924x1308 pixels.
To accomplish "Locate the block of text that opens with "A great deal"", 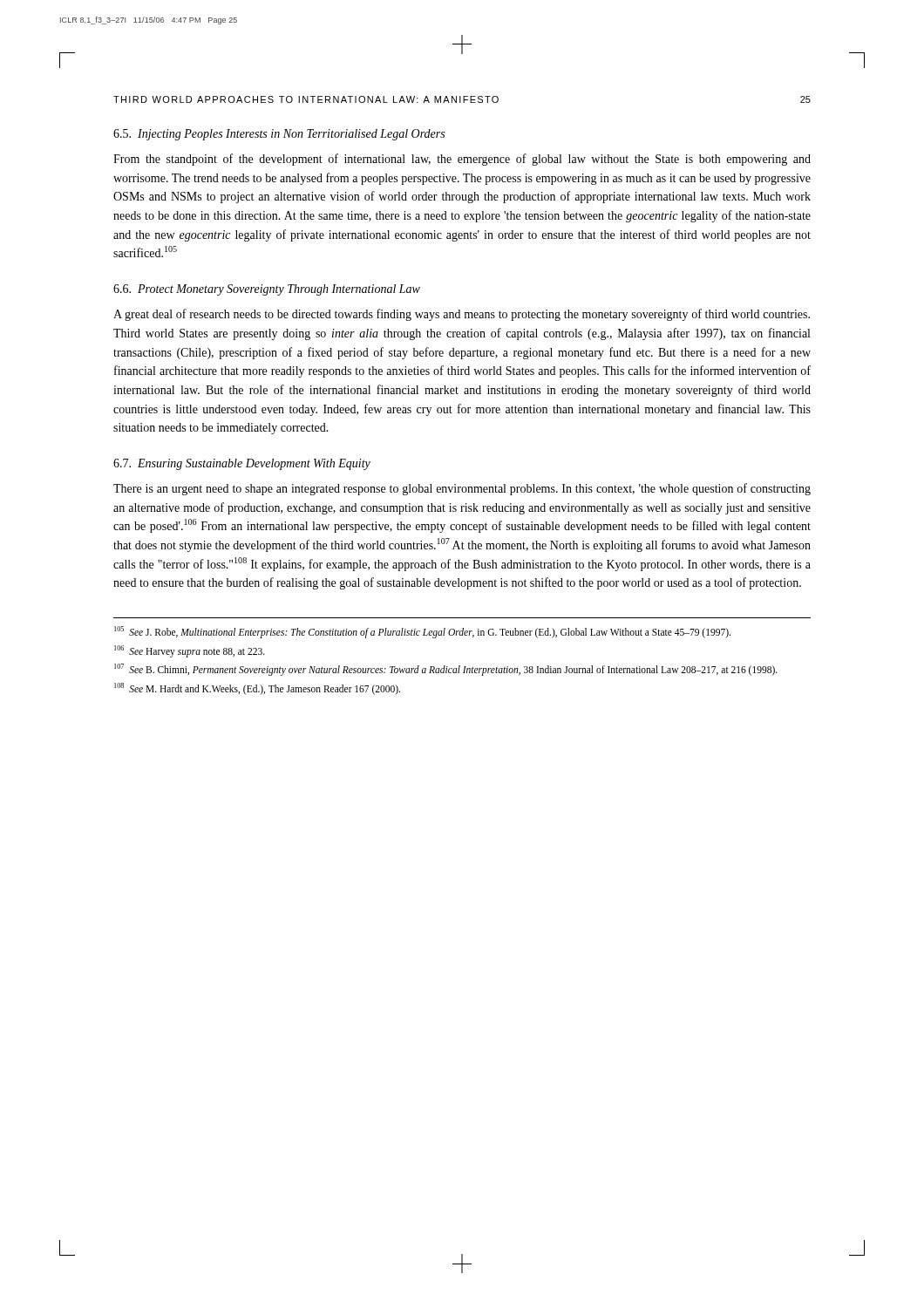I will point(462,371).
